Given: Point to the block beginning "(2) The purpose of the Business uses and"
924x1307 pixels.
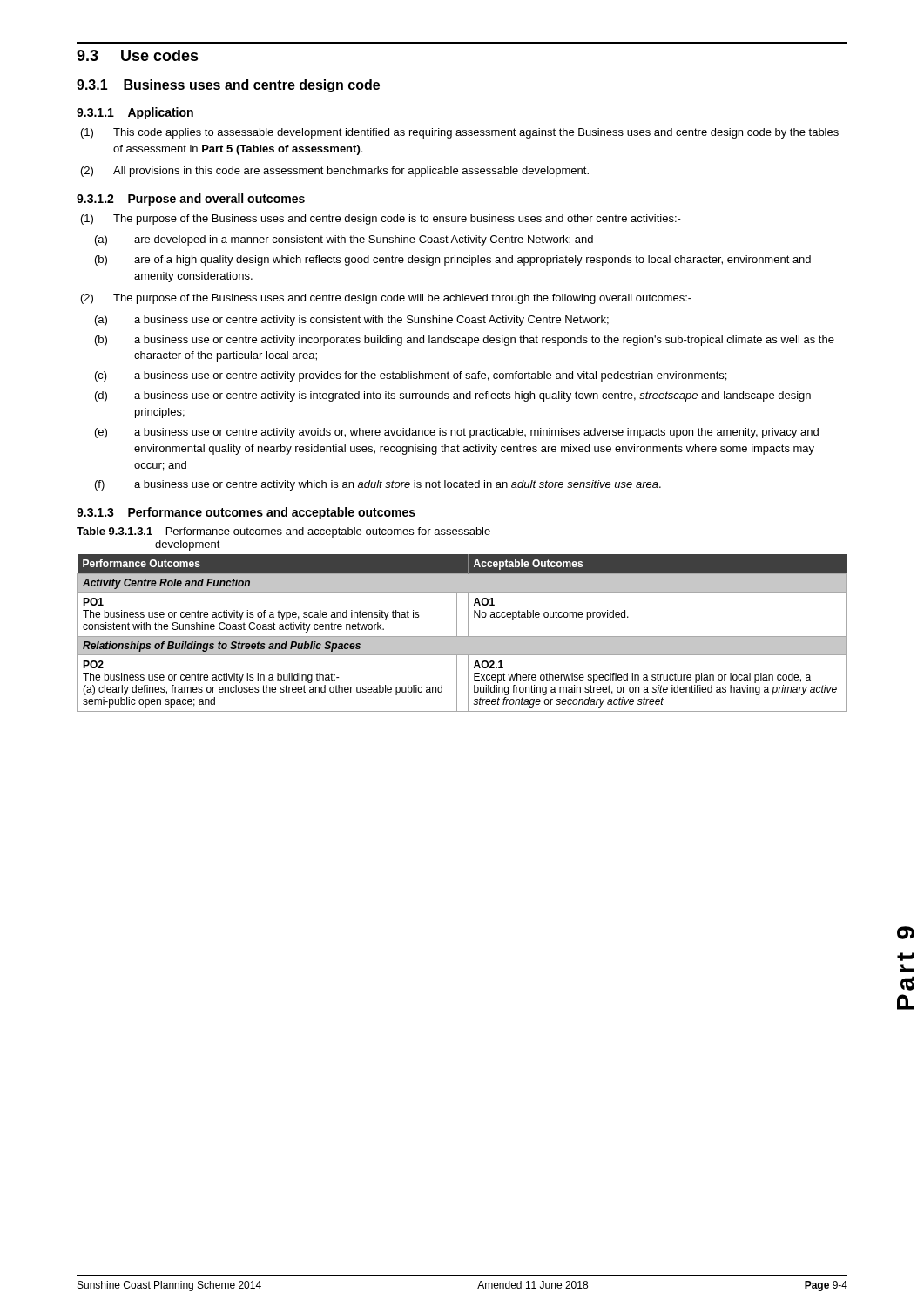Looking at the screenshot, I should point(462,298).
